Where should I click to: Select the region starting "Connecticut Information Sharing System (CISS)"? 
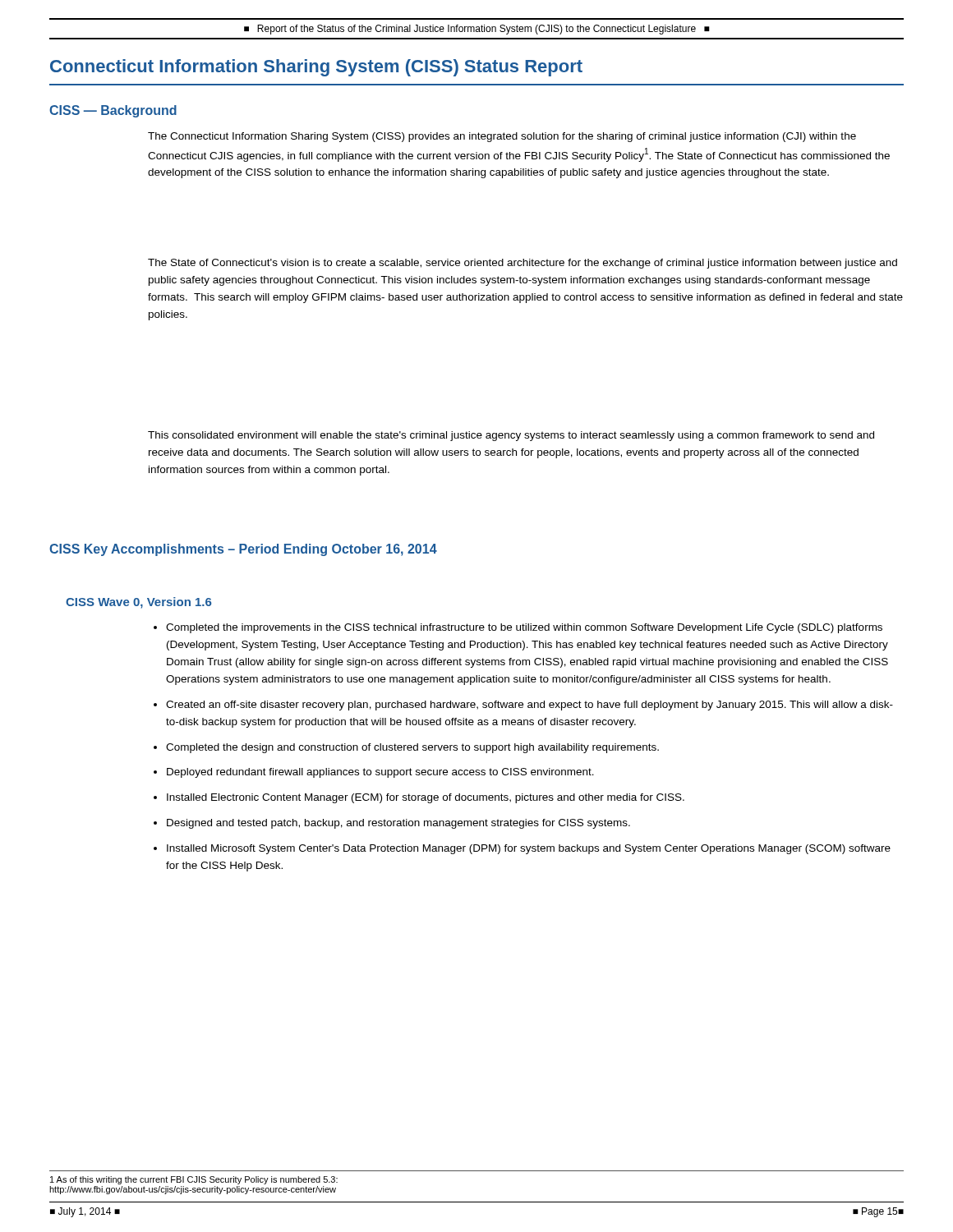tap(316, 66)
